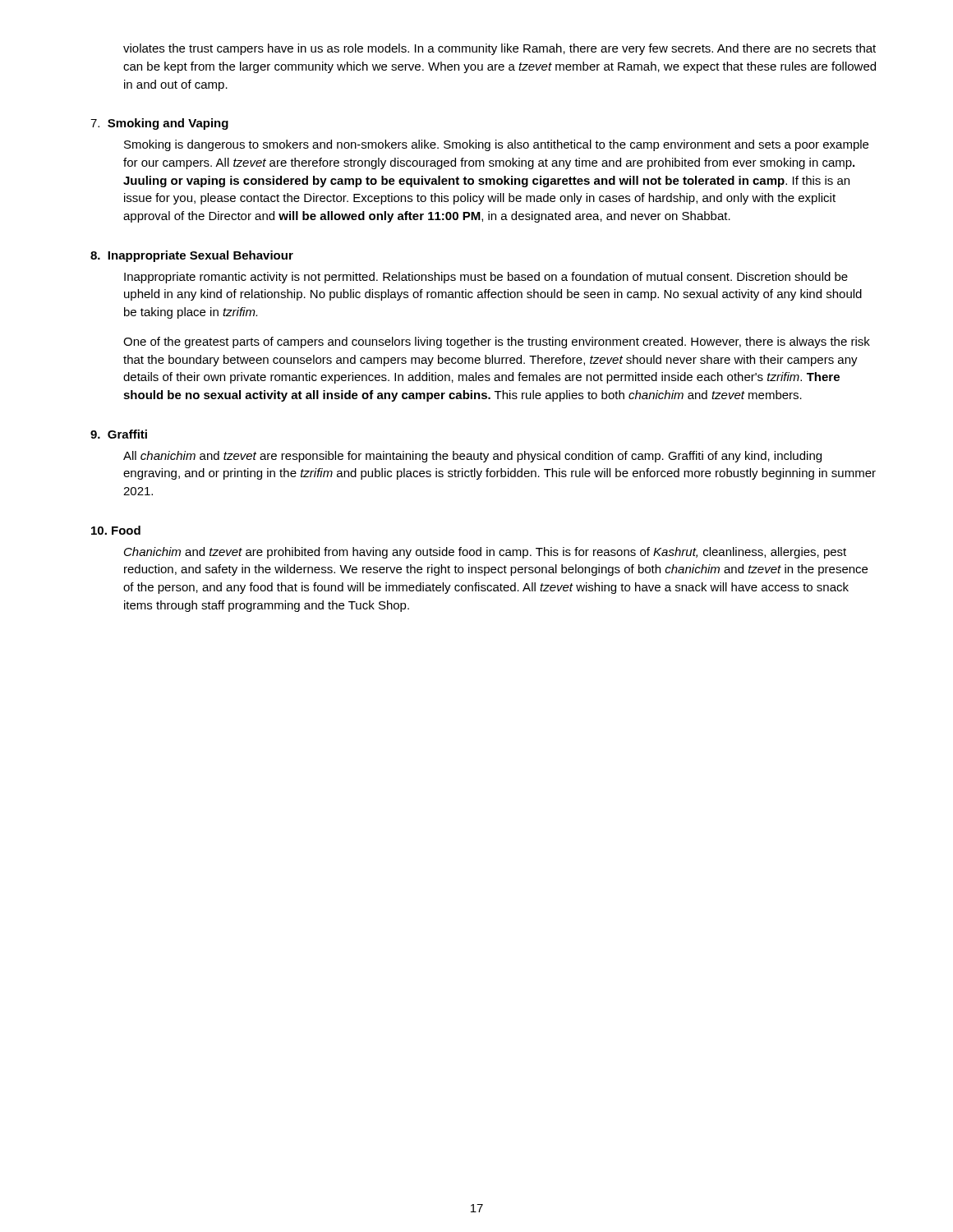Find the block on this page that starts "Smoking is dangerous to smokers"

point(501,180)
